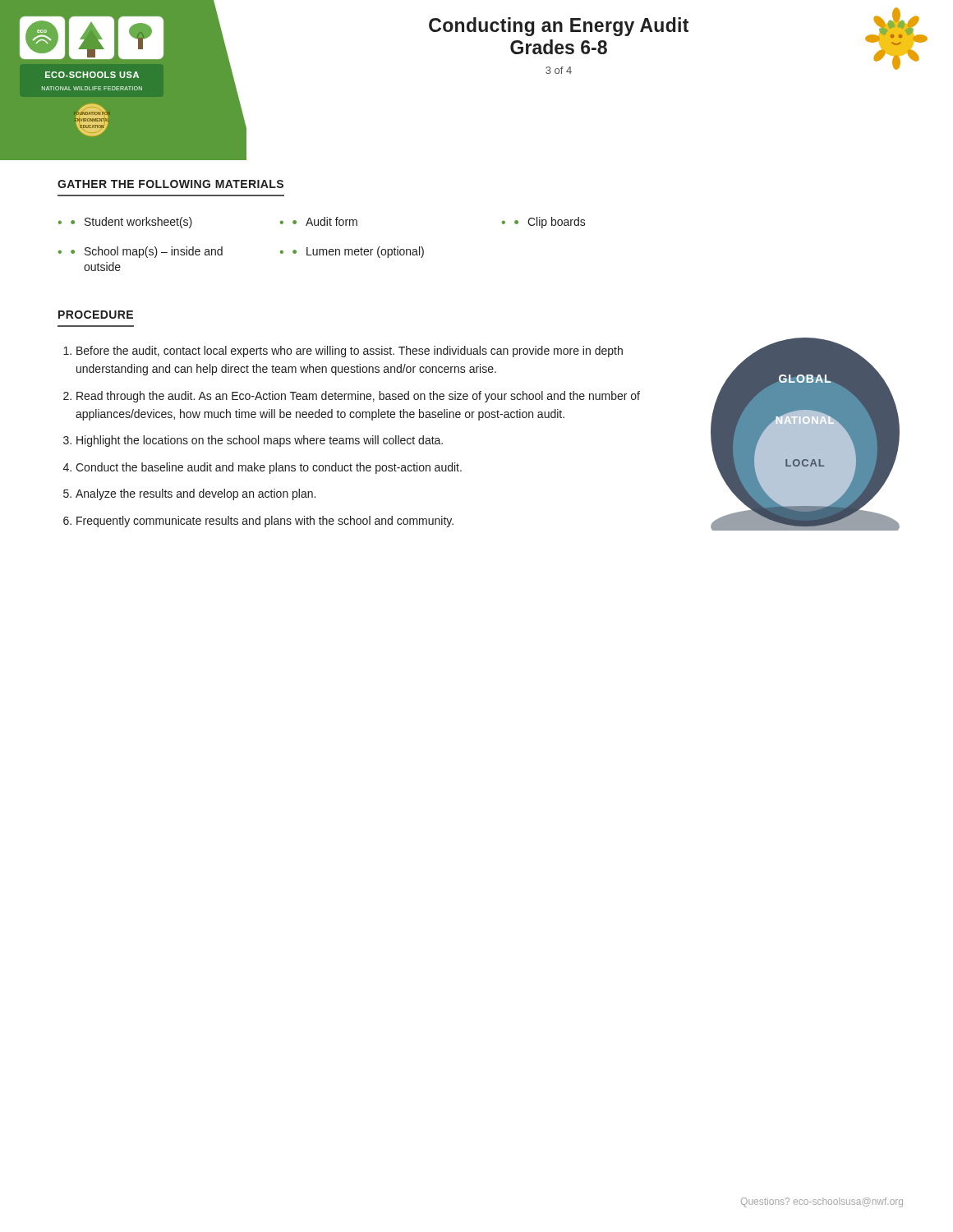This screenshot has height=1232, width=953.
Task: Point to "Analyze the results and develop an action plan."
Action: click(x=196, y=494)
